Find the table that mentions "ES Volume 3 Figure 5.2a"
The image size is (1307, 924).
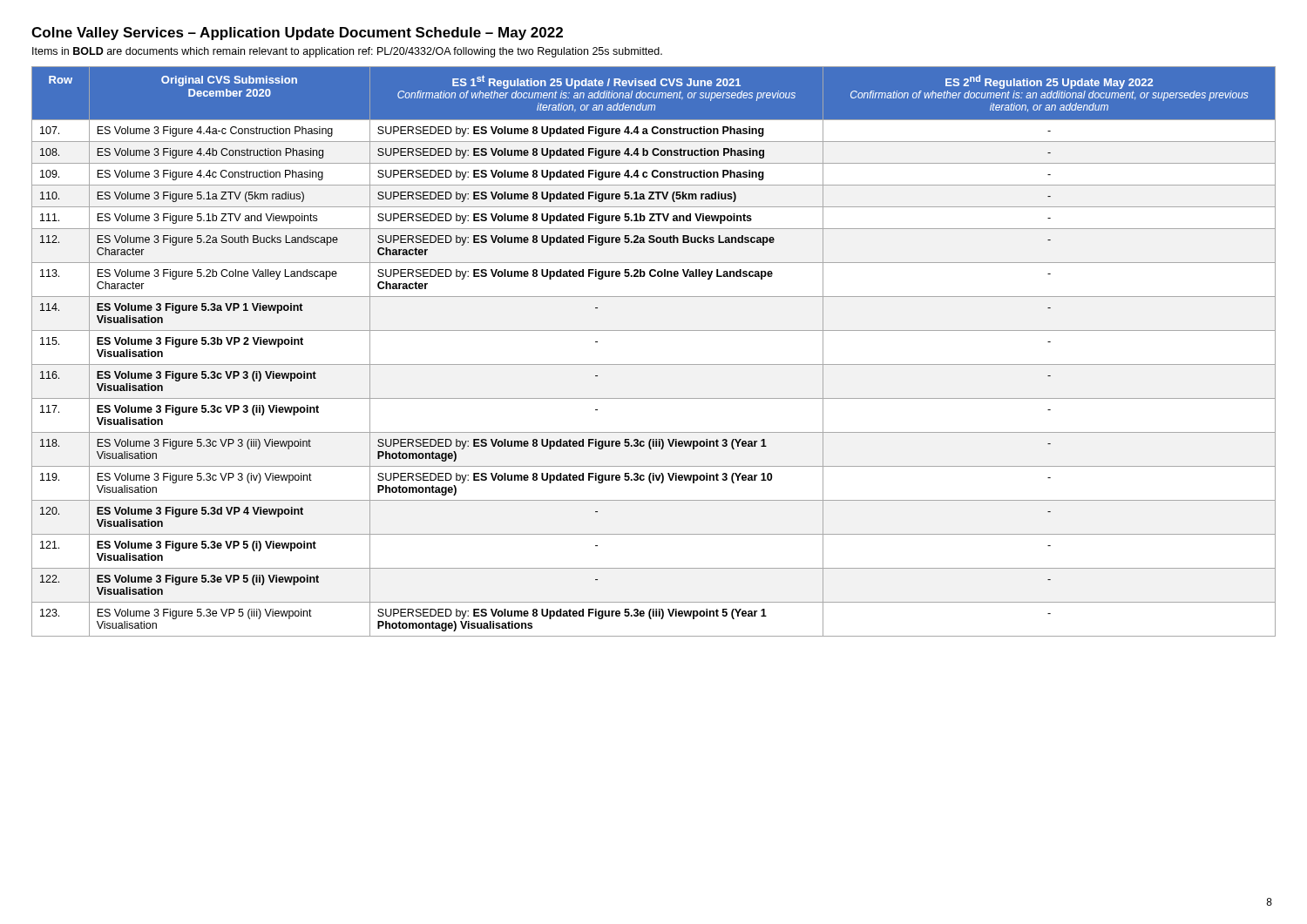[654, 352]
